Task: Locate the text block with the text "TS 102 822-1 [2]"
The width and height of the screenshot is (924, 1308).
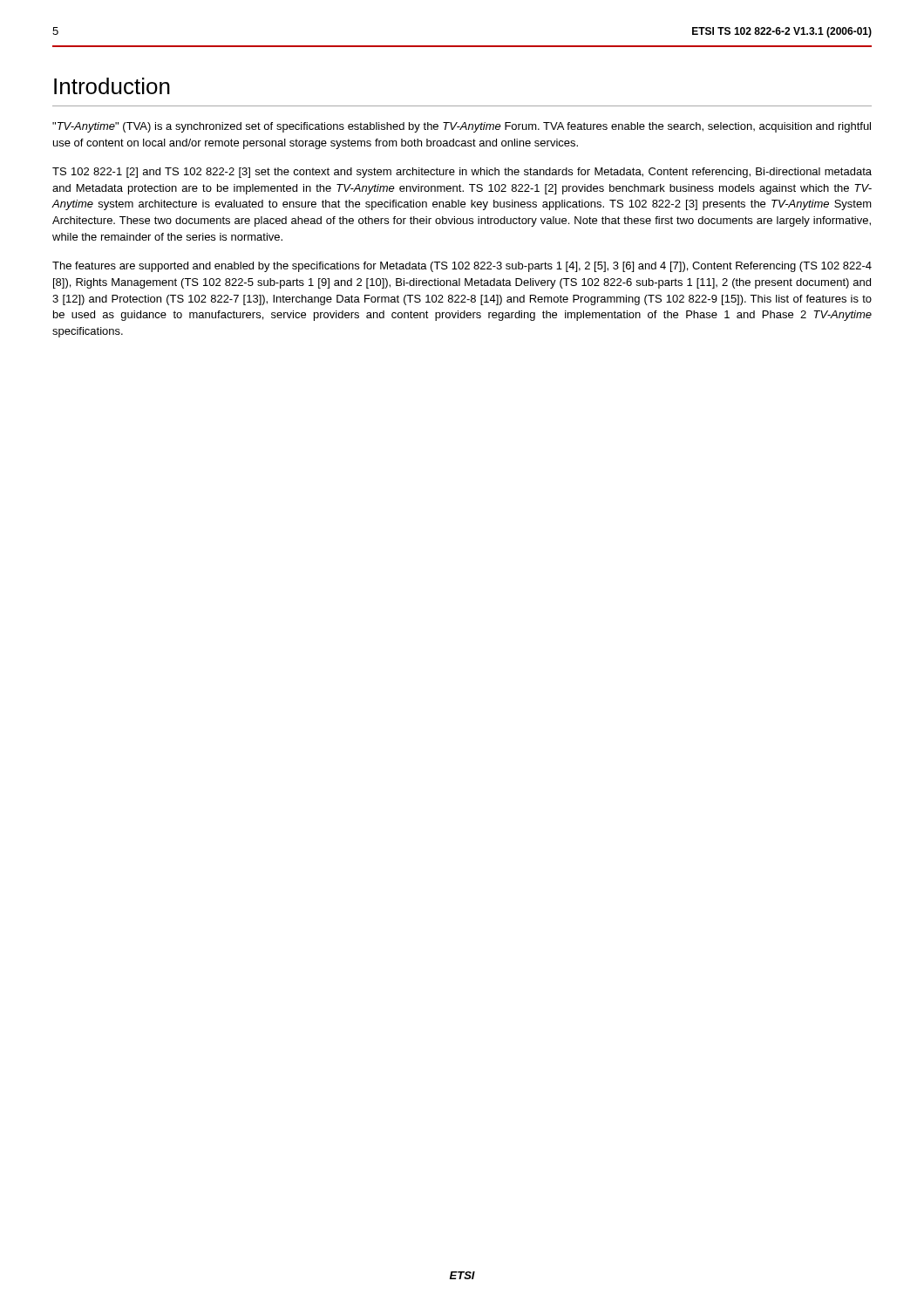Action: [462, 204]
